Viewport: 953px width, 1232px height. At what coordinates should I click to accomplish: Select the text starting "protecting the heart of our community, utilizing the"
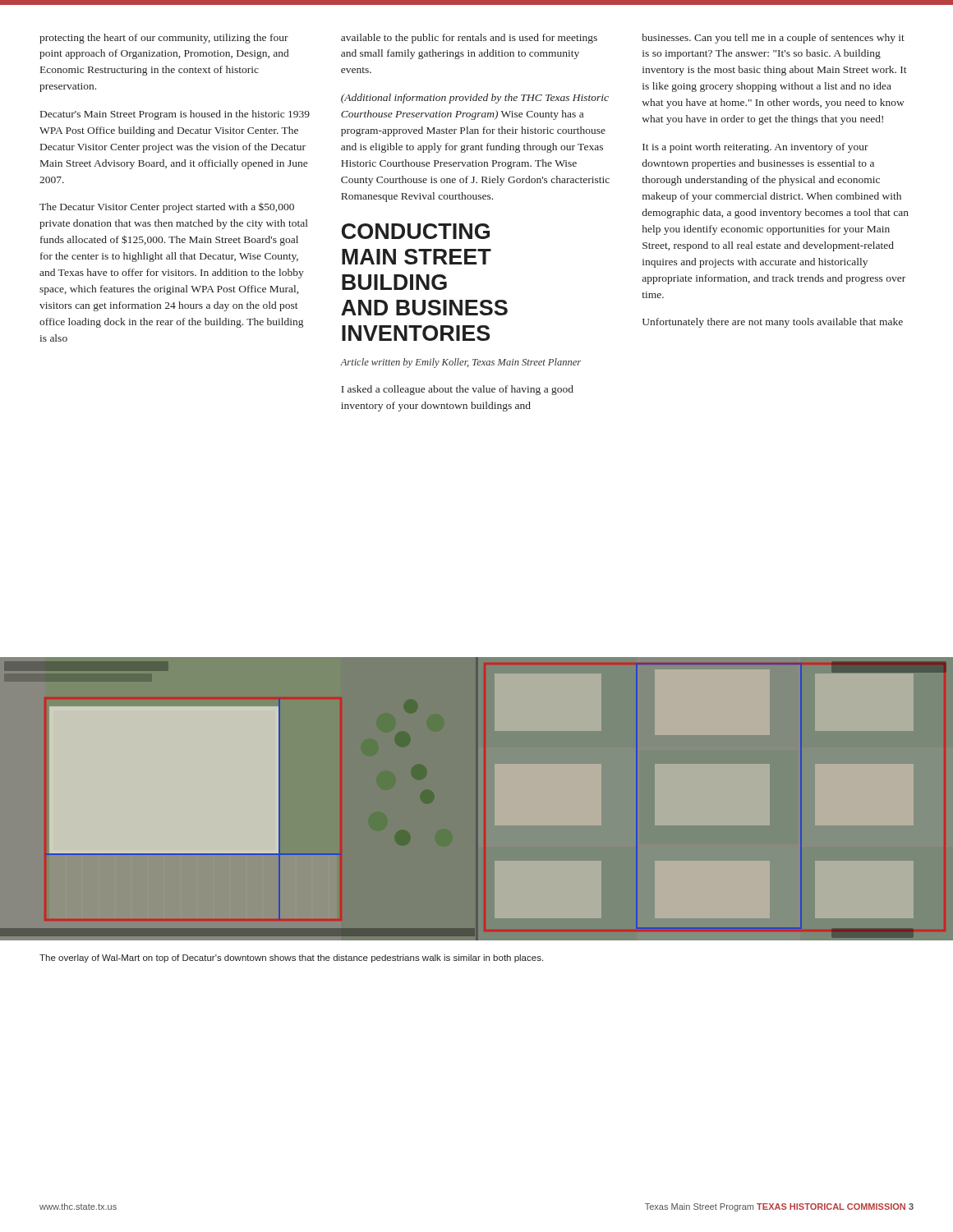pyautogui.click(x=164, y=39)
